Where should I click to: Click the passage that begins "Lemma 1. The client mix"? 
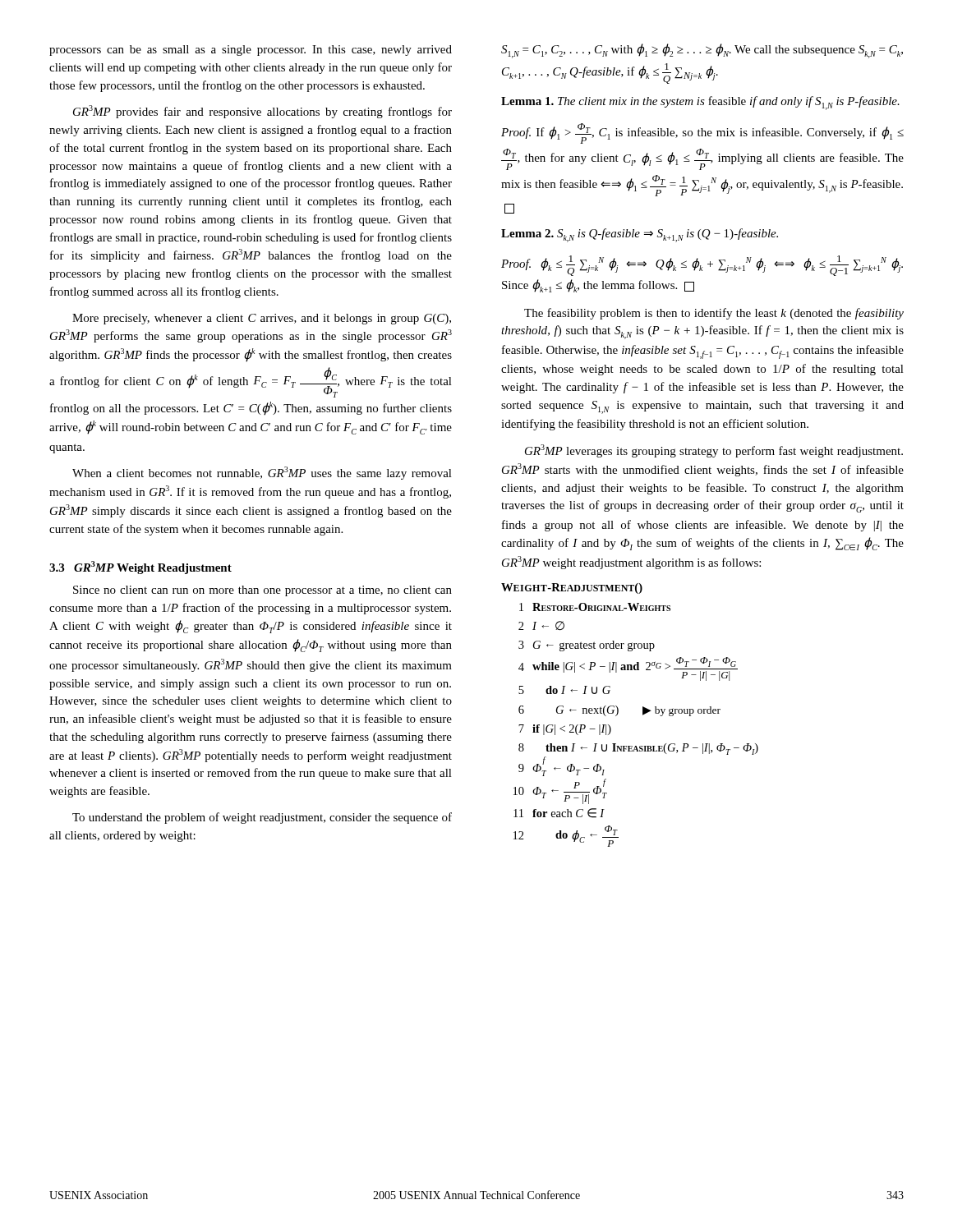[x=702, y=103]
